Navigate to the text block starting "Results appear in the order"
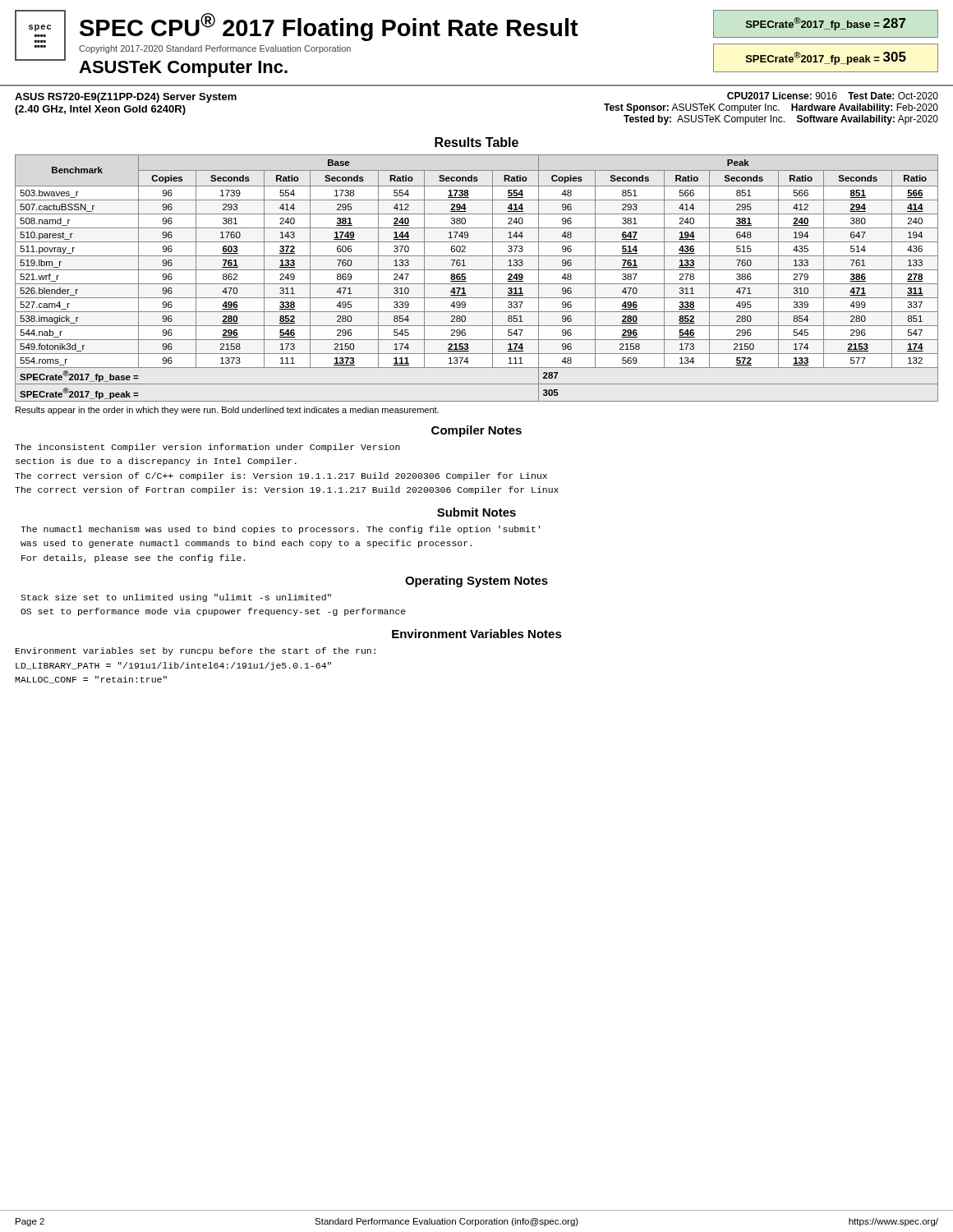 click(x=227, y=410)
